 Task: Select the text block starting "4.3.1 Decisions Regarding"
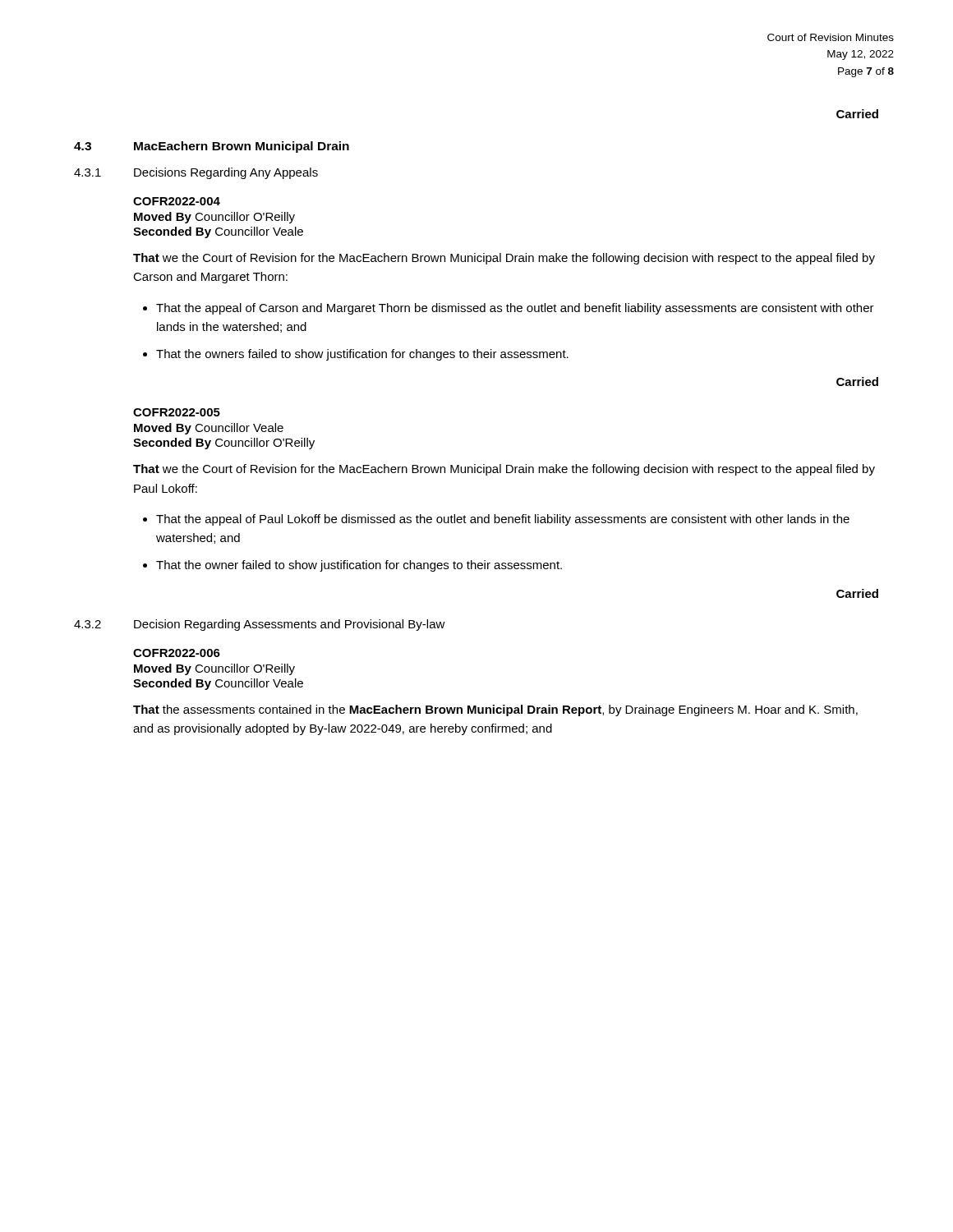pyautogui.click(x=196, y=172)
